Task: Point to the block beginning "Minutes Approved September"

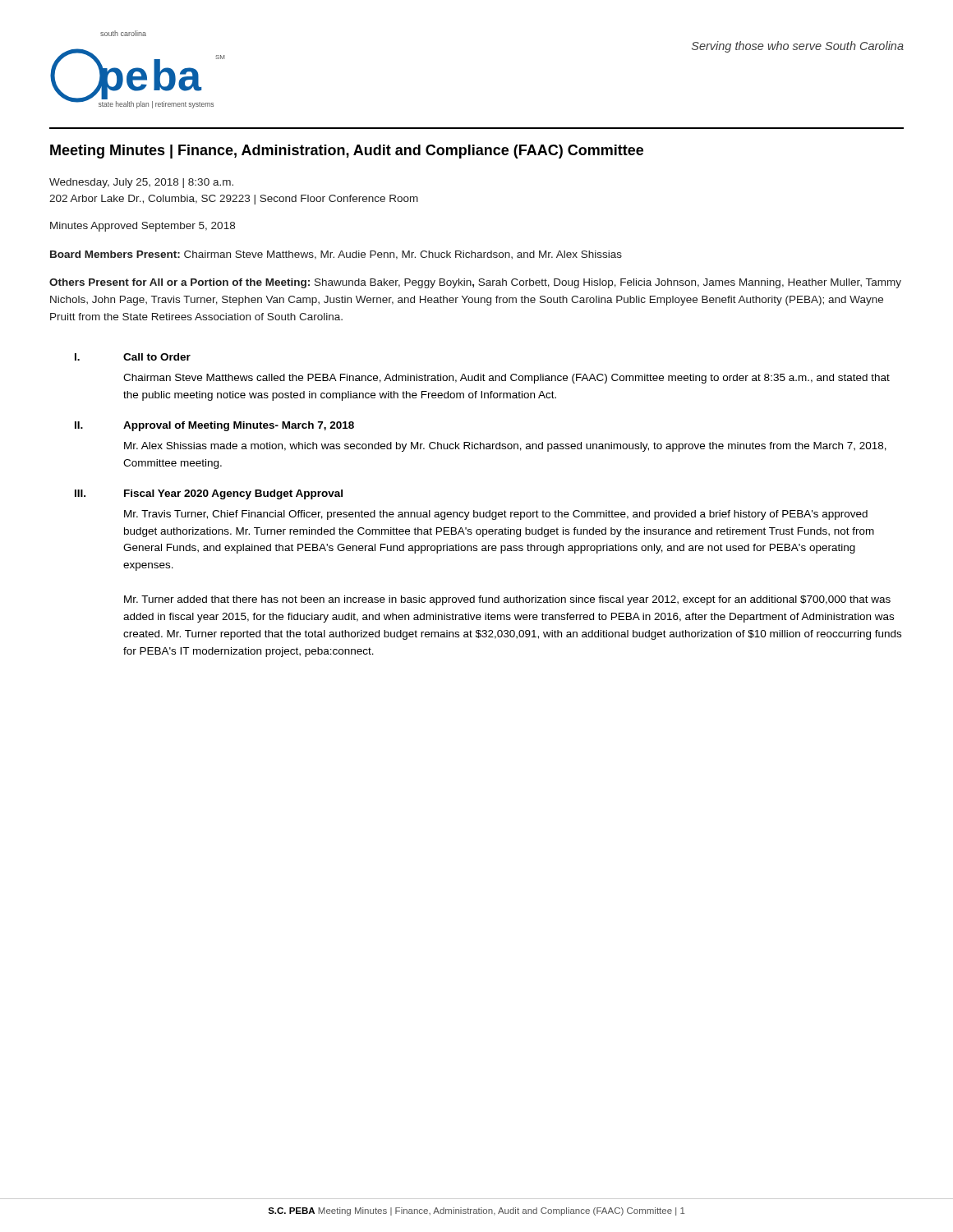Action: click(x=142, y=225)
